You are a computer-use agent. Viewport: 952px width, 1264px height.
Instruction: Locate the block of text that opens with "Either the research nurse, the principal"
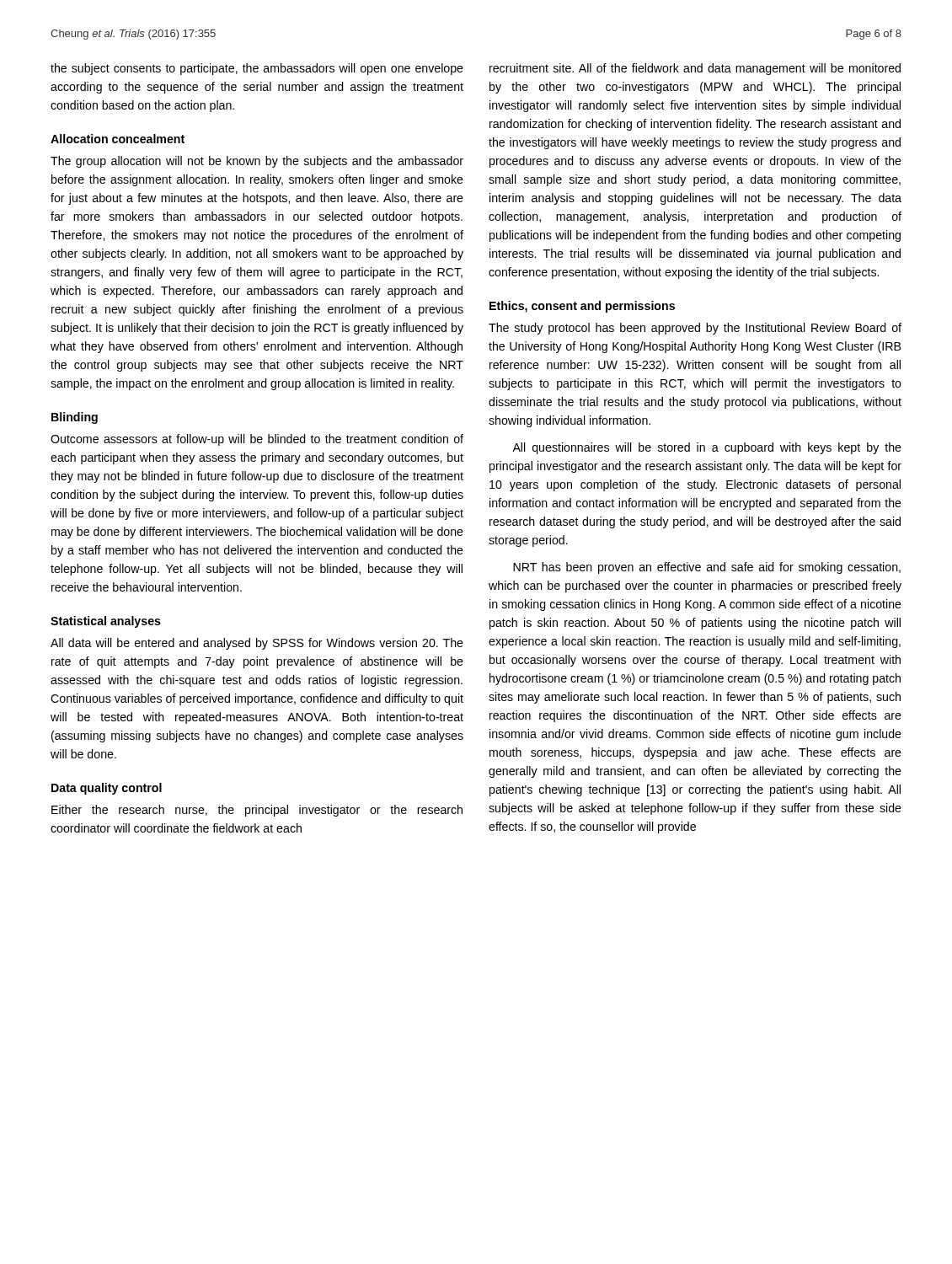[257, 819]
